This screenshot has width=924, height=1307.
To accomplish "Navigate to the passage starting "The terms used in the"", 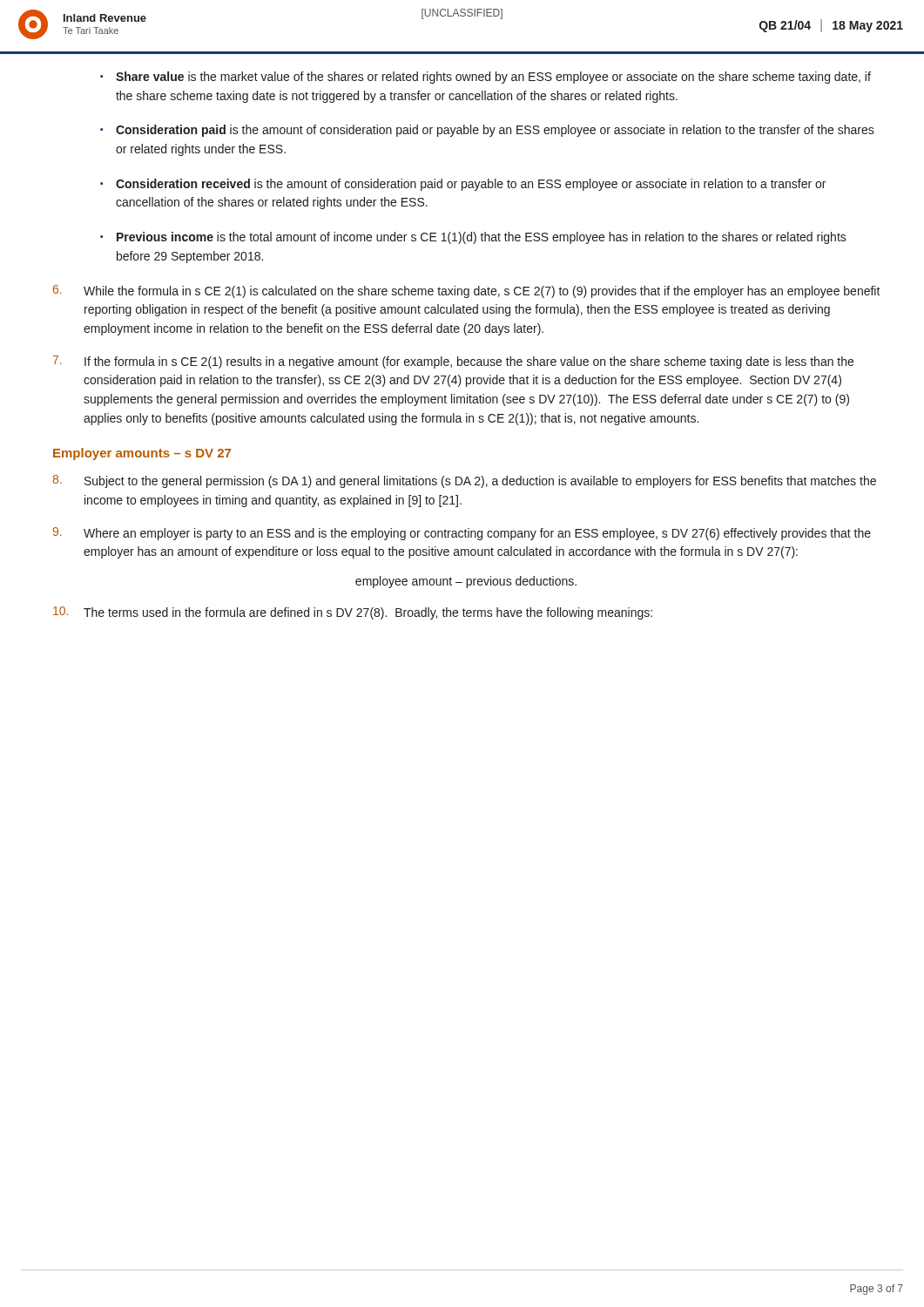I will click(x=353, y=613).
